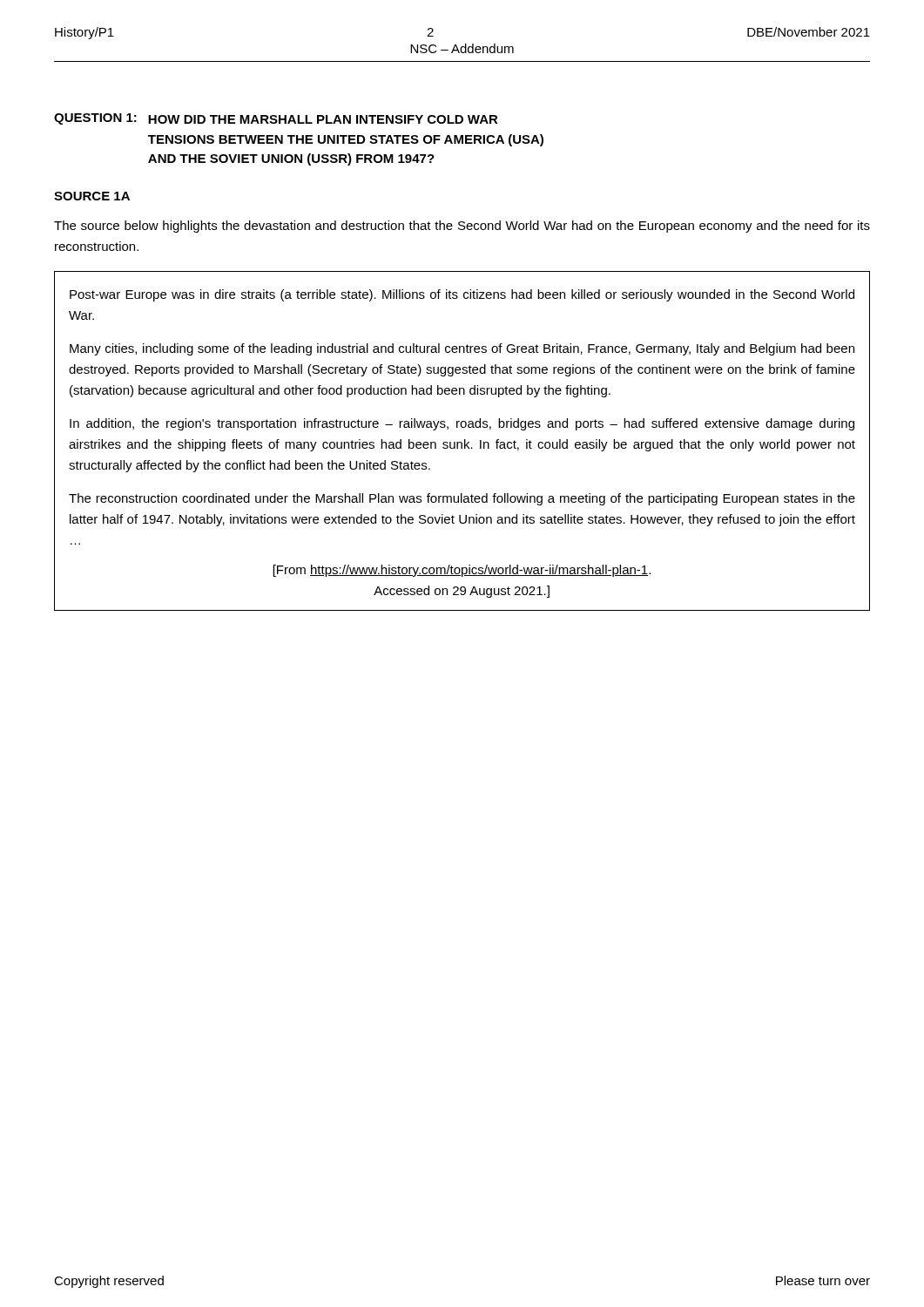Find the text block containing "The source below highlights the devastation and destruction"
This screenshot has width=924, height=1307.
point(462,235)
